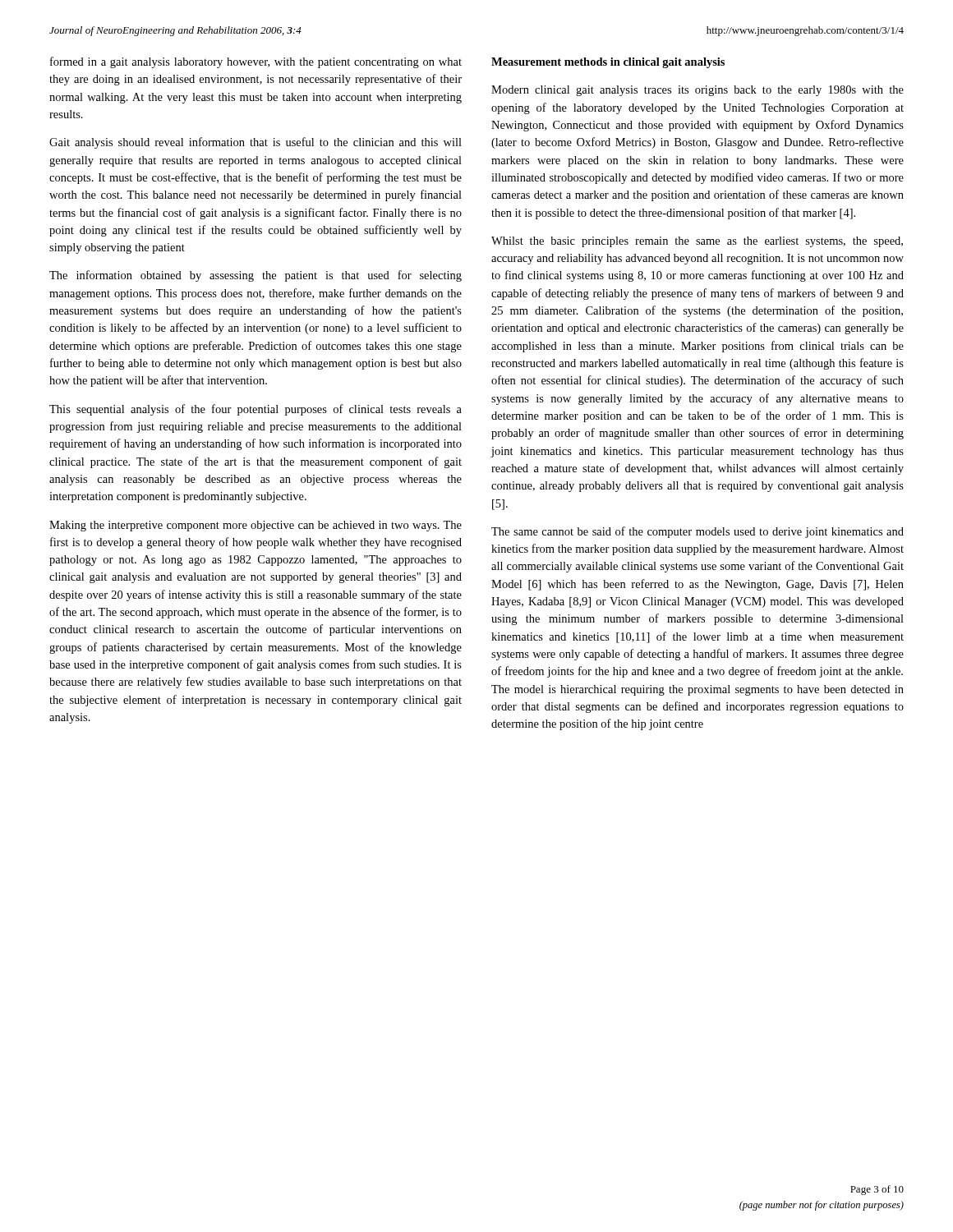Click the passage that begins "Gait analysis should reveal information"

click(255, 195)
